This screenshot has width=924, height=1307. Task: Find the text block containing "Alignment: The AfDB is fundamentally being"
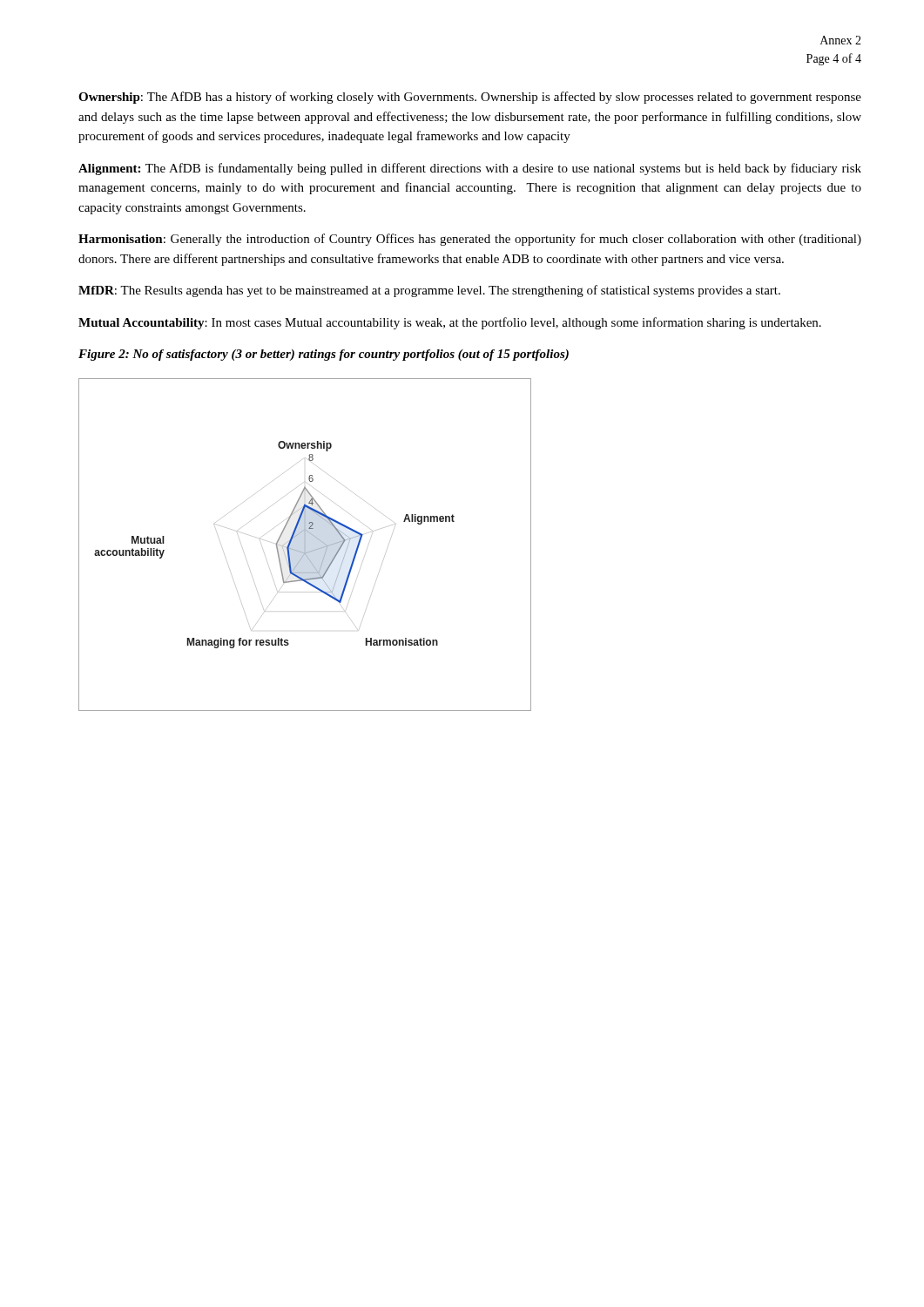pos(470,187)
